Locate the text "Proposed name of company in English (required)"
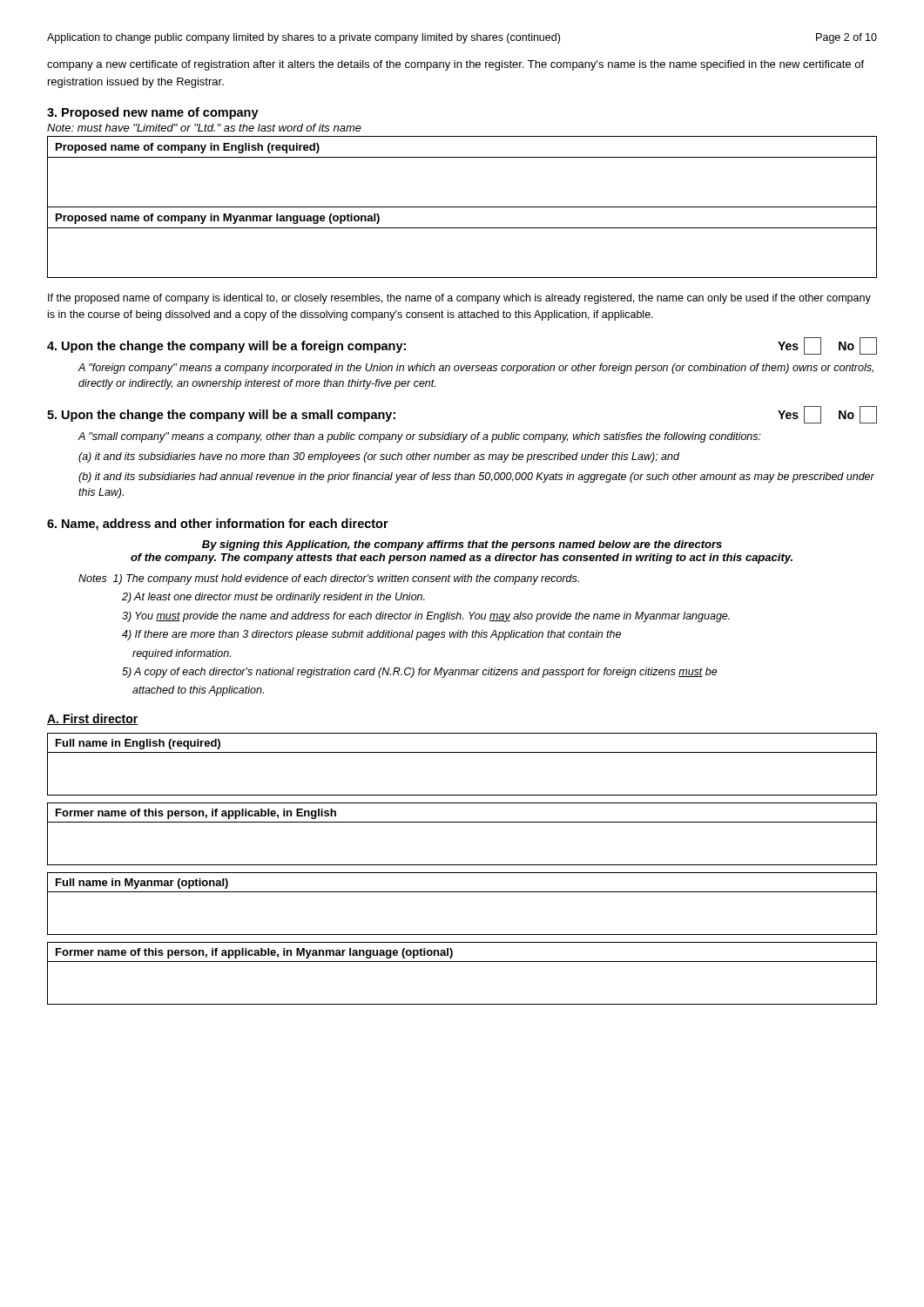This screenshot has width=924, height=1307. 187,147
